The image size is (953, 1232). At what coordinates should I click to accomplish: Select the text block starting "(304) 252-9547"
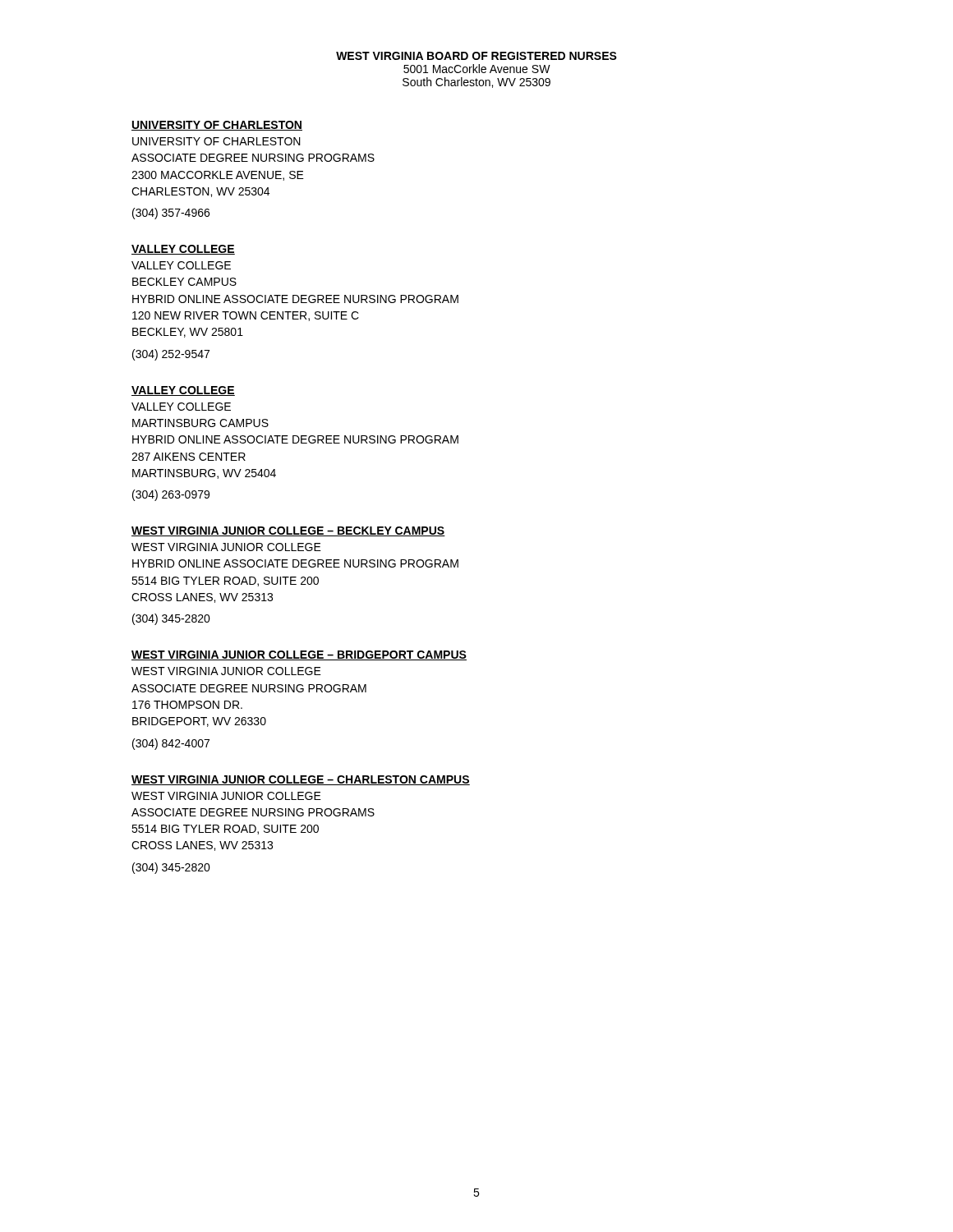tap(171, 354)
